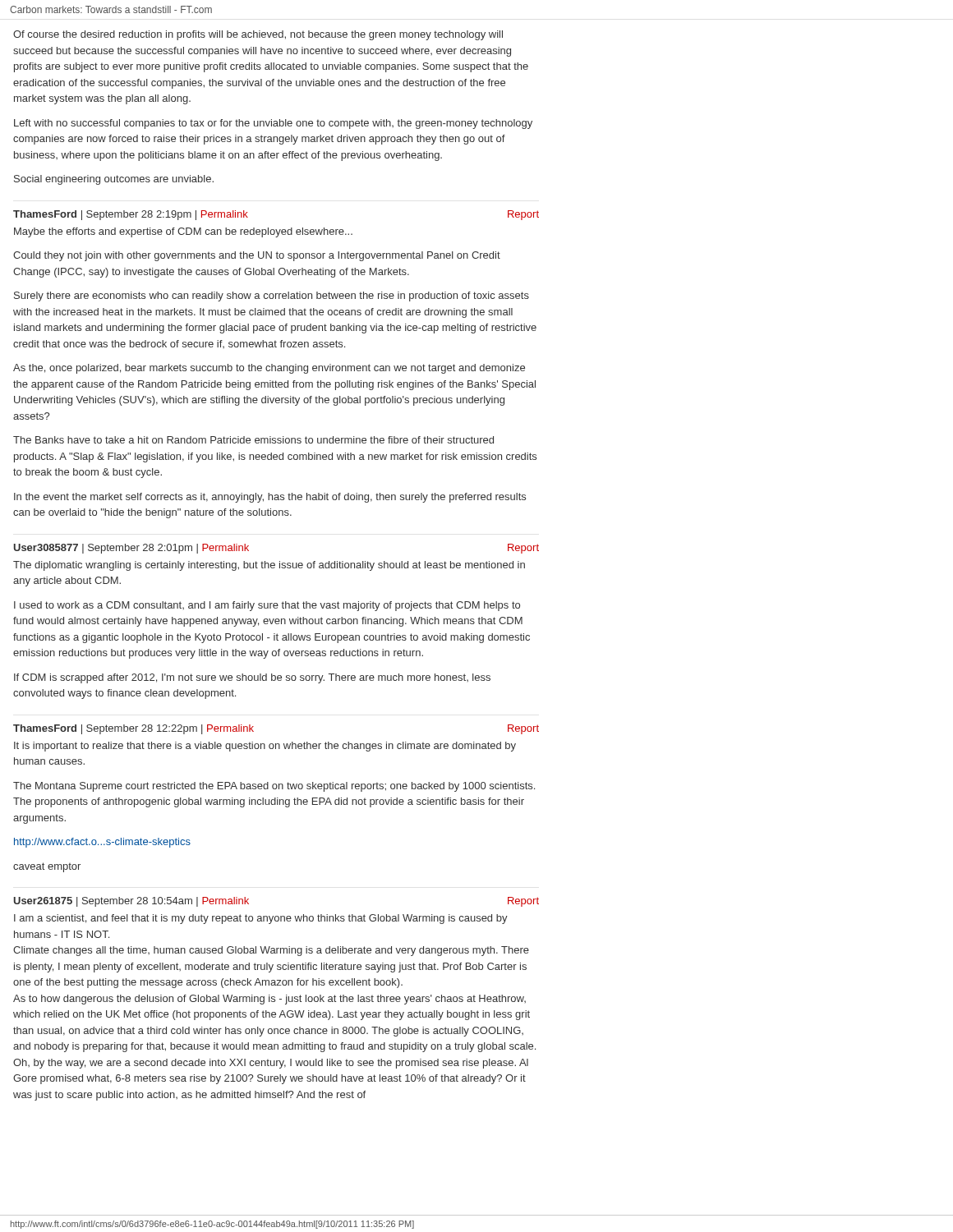Locate the block of text that opens with "Surely there are"
The height and width of the screenshot is (1232, 953).
[275, 319]
